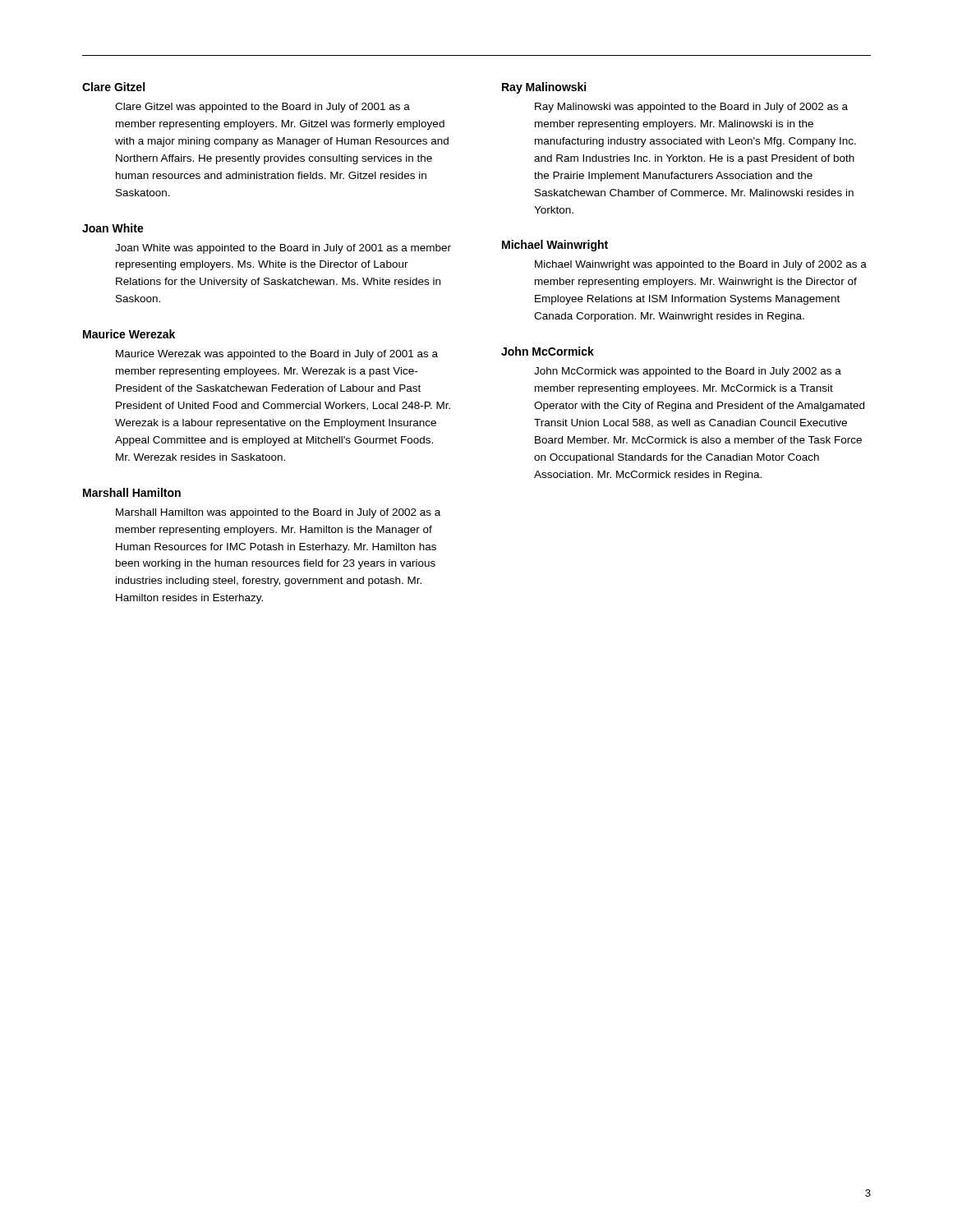Click on the text block with the text "Michael Wainwright was appointed to the"
The height and width of the screenshot is (1232, 953).
tap(700, 290)
